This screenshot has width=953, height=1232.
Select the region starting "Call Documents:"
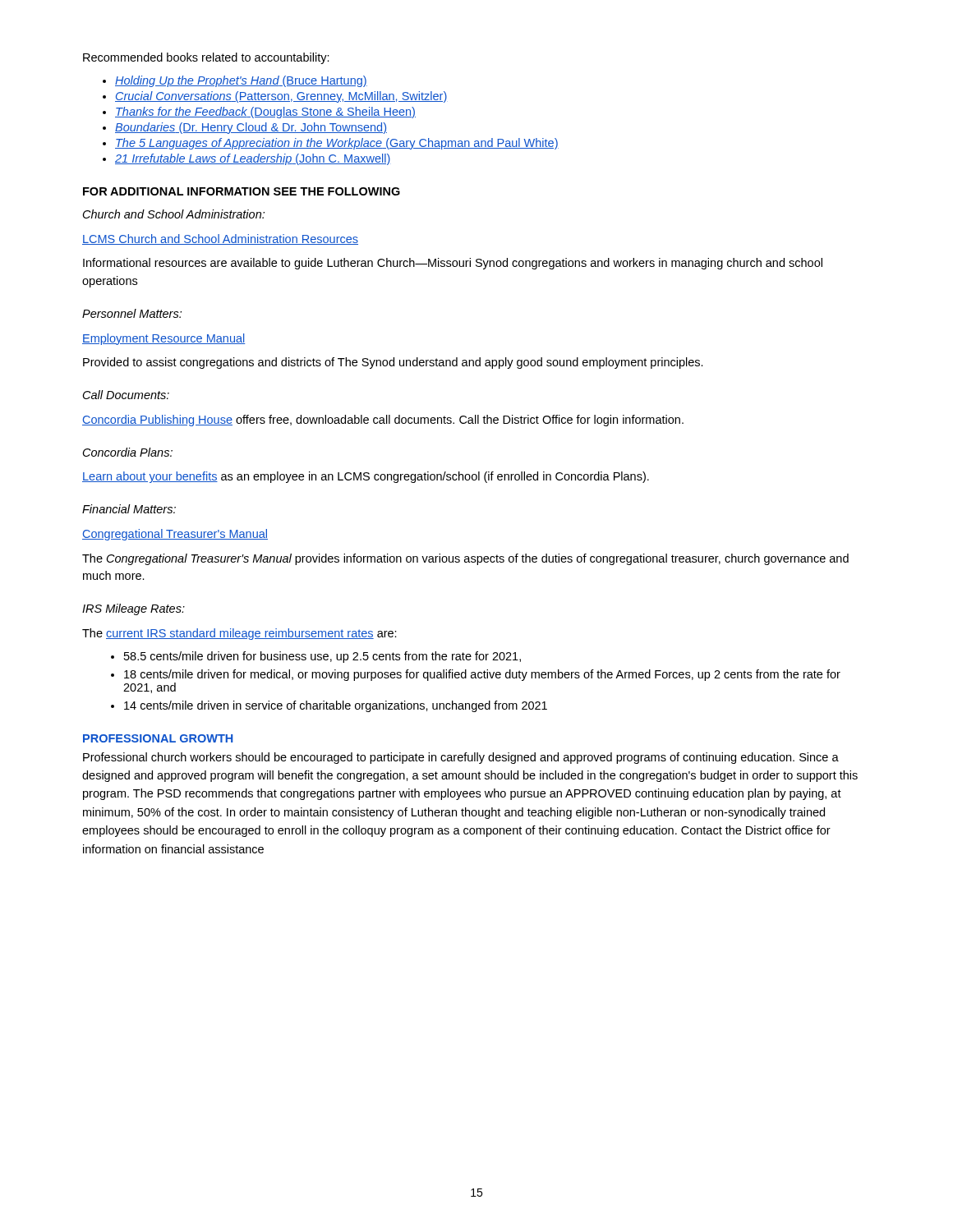click(126, 395)
